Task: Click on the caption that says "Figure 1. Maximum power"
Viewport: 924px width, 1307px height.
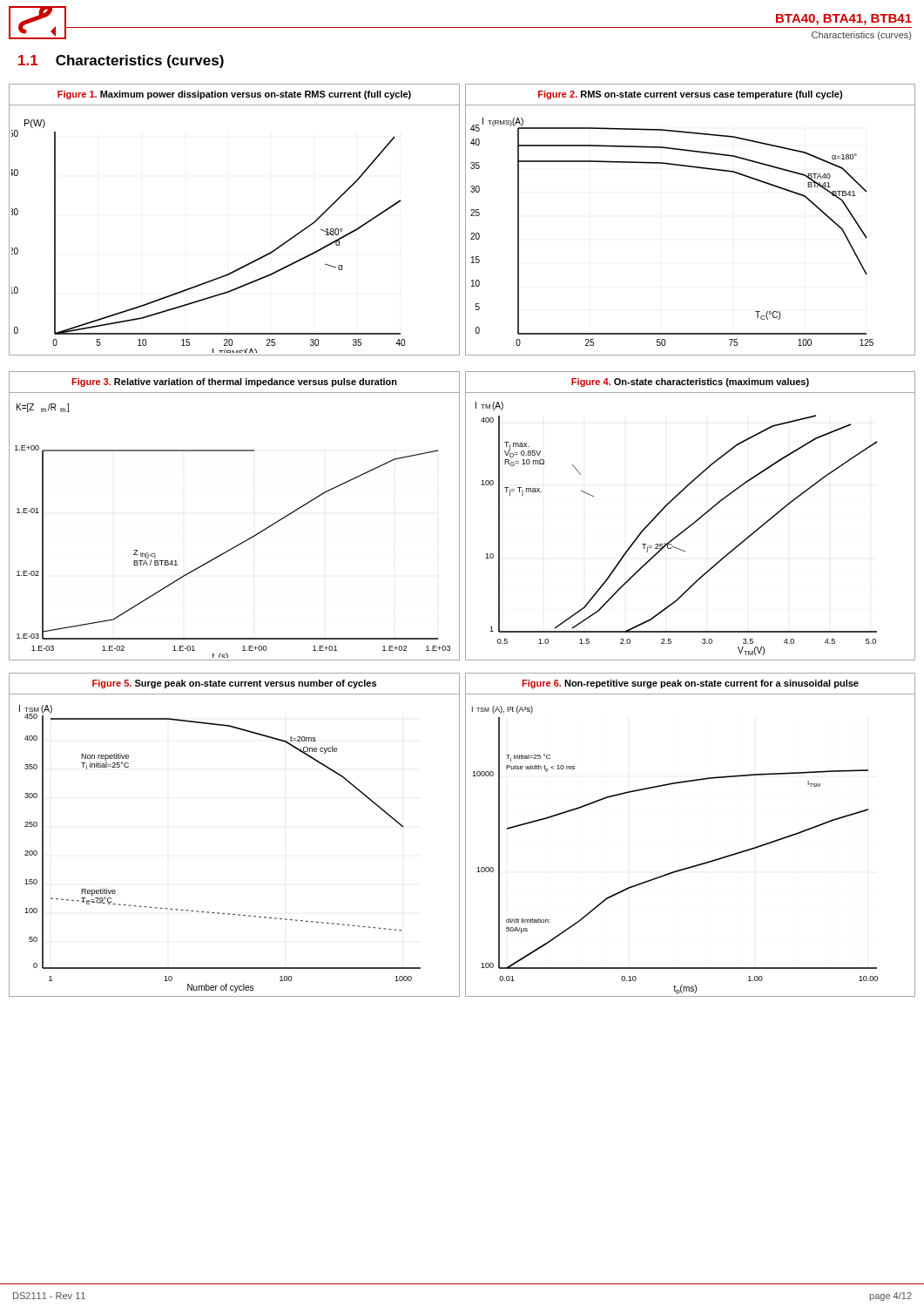Action: pyautogui.click(x=234, y=94)
